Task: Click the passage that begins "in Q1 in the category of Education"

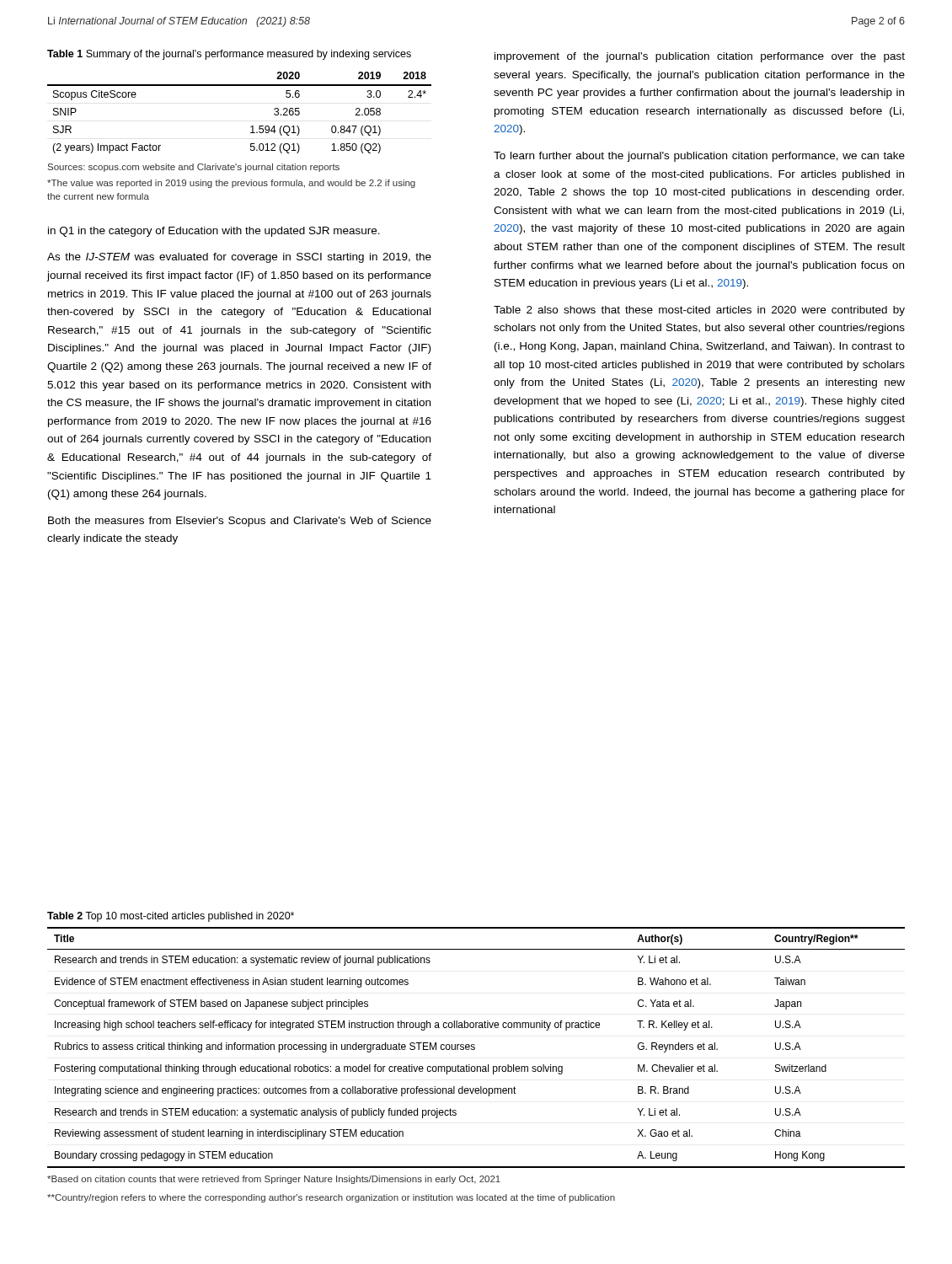Action: pos(214,230)
